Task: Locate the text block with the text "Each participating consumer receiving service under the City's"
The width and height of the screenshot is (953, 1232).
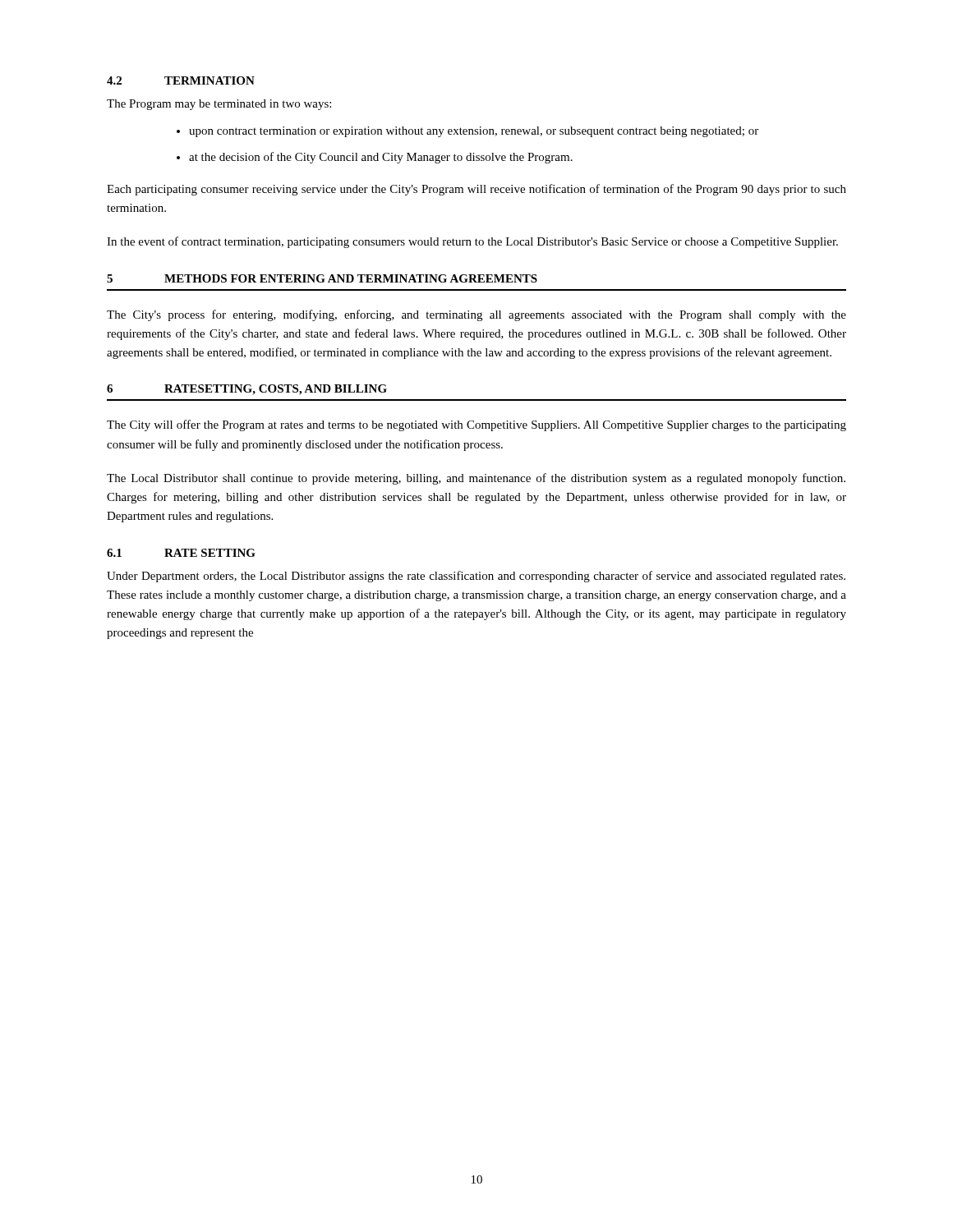Action: coord(476,198)
